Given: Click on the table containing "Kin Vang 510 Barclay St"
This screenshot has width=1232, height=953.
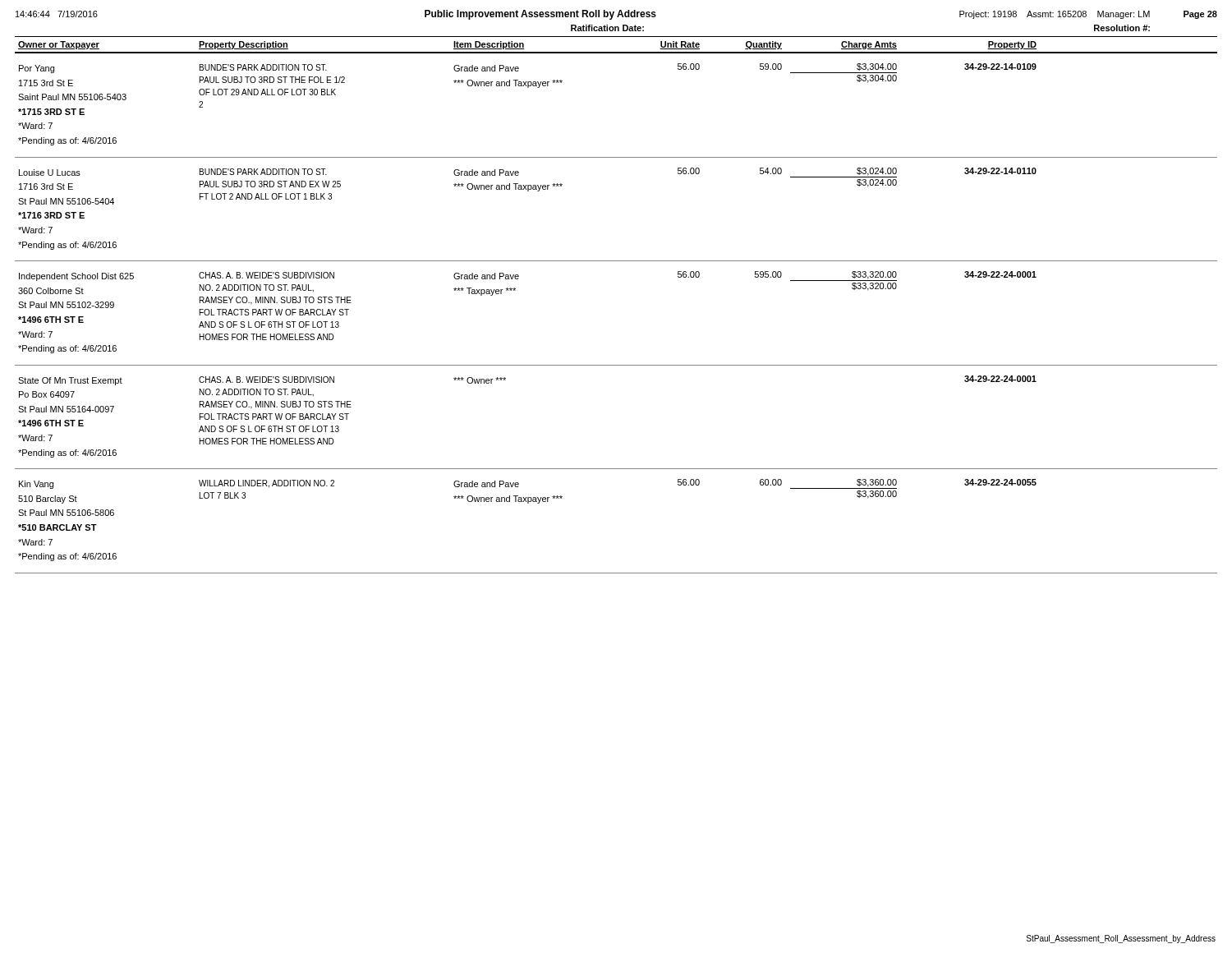Looking at the screenshot, I should [616, 521].
